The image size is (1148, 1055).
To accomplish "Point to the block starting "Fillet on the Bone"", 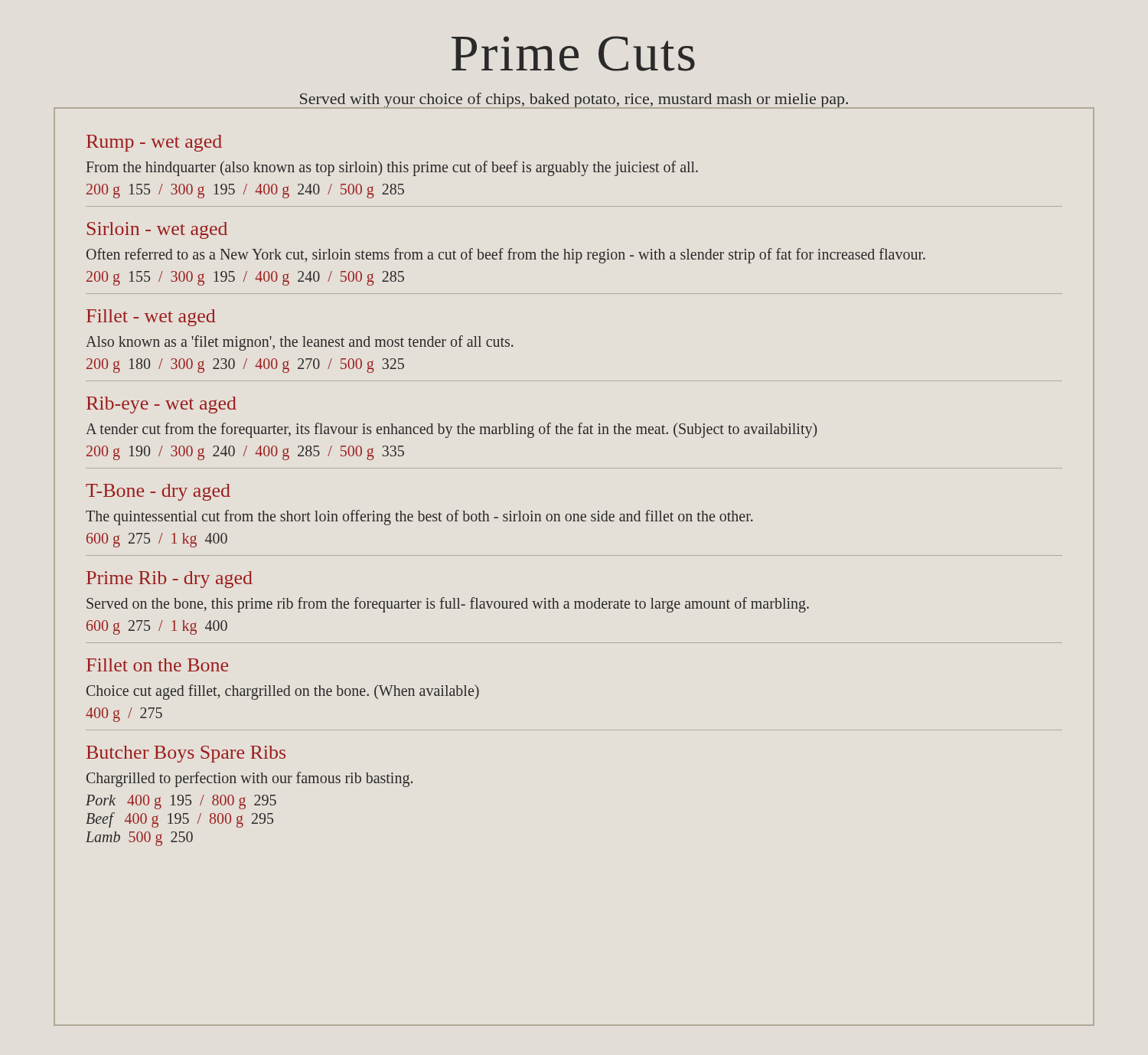I will tap(157, 665).
